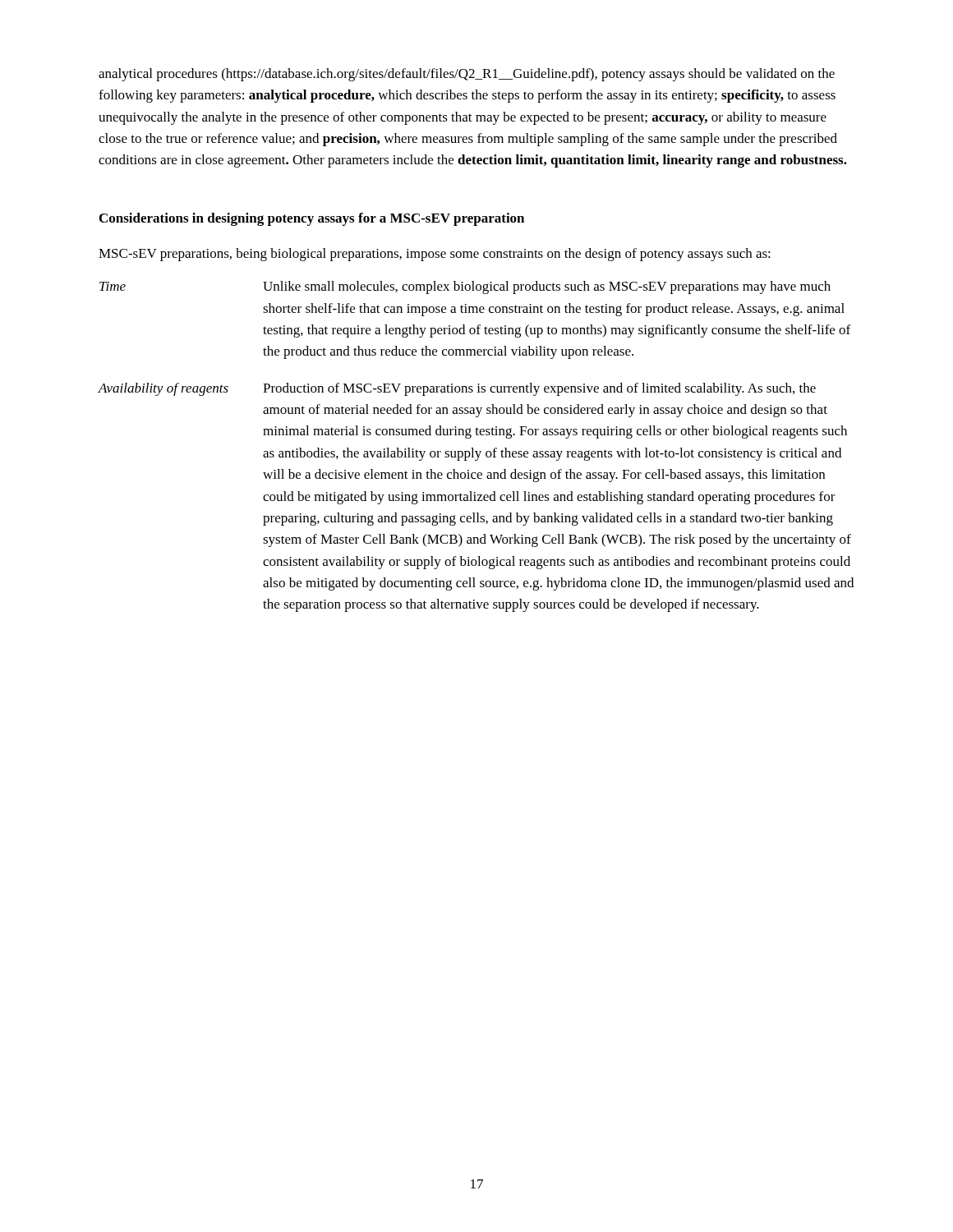This screenshot has height=1232, width=953.
Task: Click the passage that begins "analytical procedures (https://database.ich.org/sites/default/files/Q2_R1__Guideline.pdf), potency assays should be"
Action: [476, 117]
